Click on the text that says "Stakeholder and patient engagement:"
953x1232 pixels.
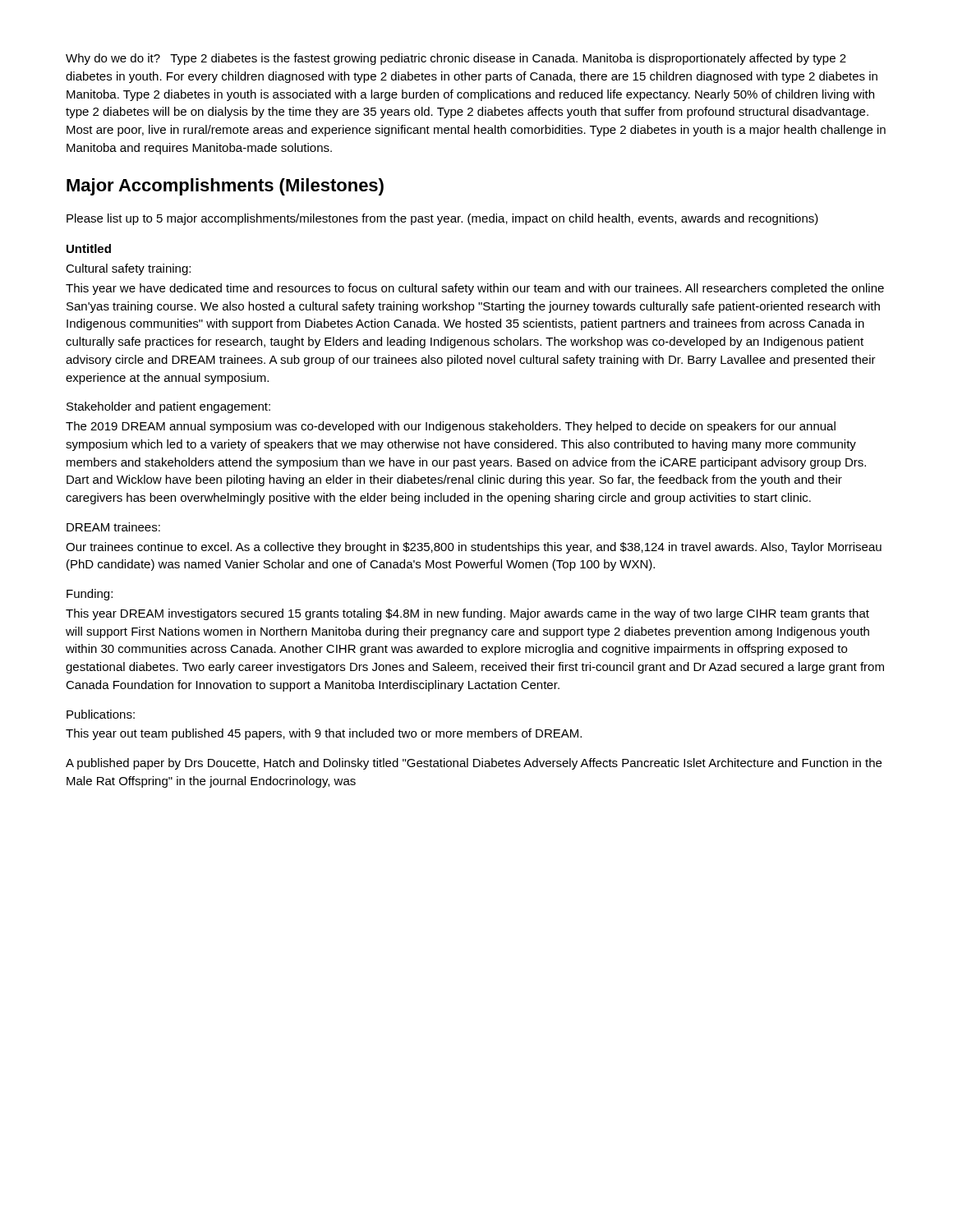pyautogui.click(x=169, y=406)
